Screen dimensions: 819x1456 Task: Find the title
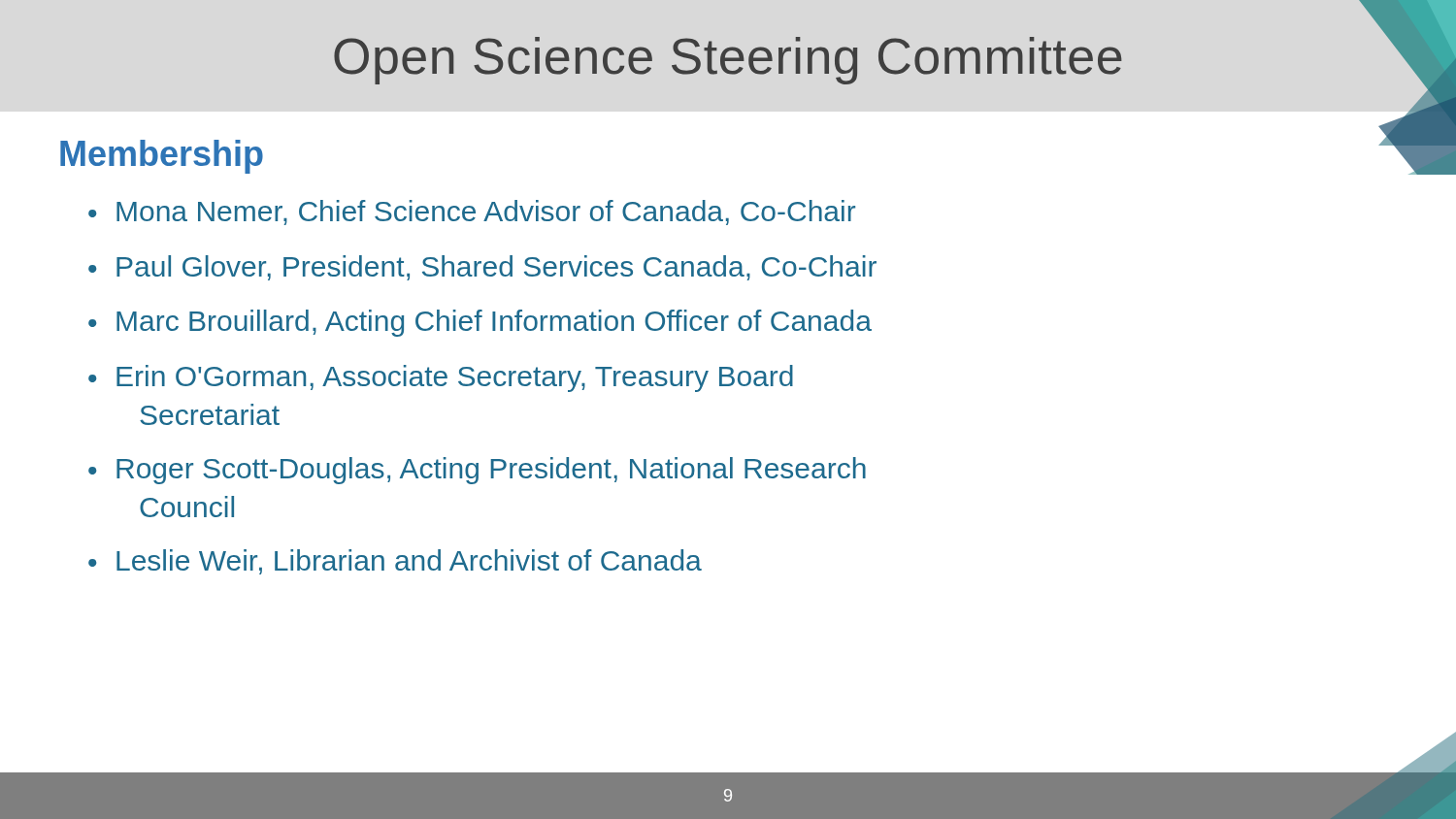pos(728,56)
